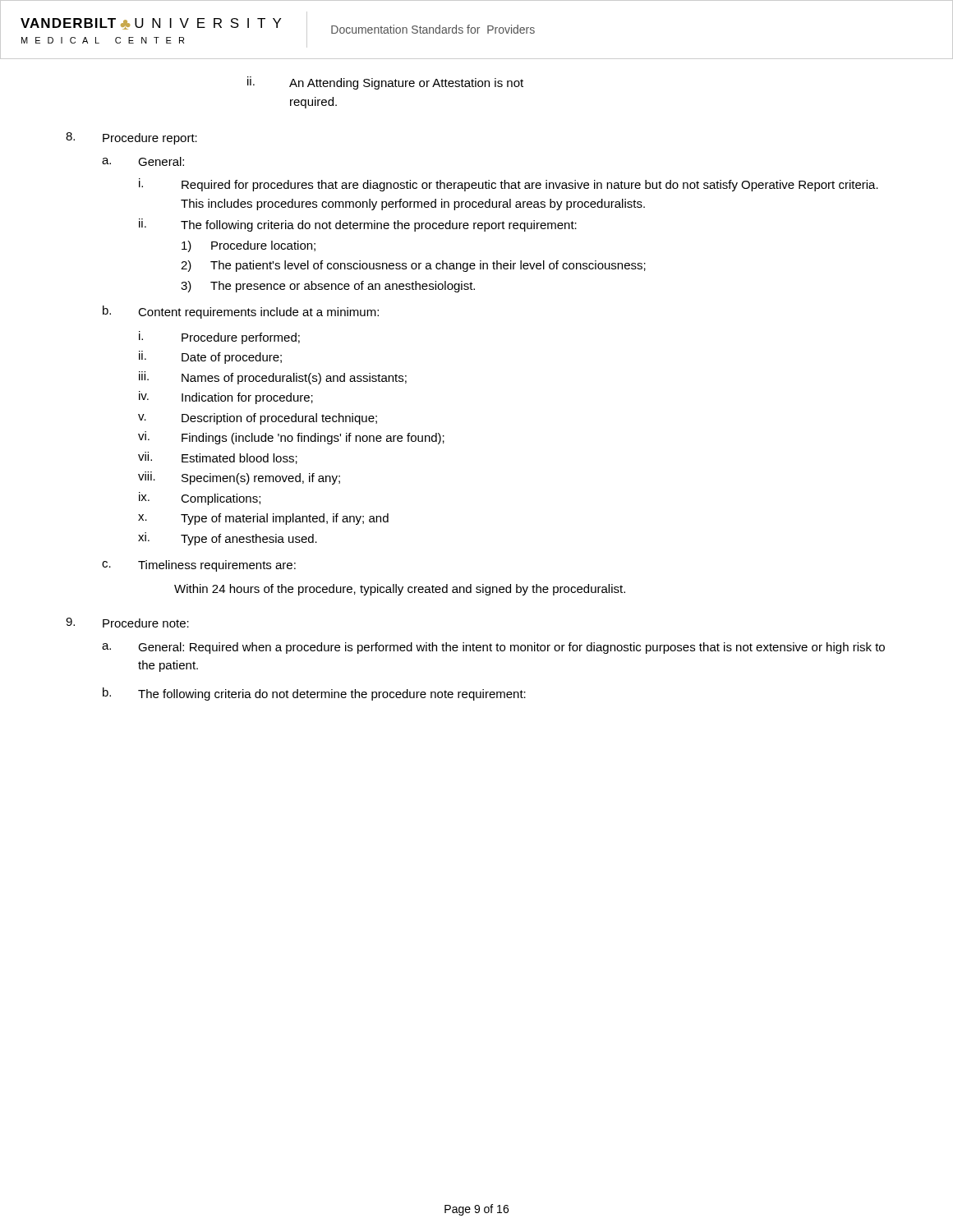This screenshot has height=1232, width=953.
Task: Click on the list item with the text "vi. Findings (include 'no"
Action: 291,438
